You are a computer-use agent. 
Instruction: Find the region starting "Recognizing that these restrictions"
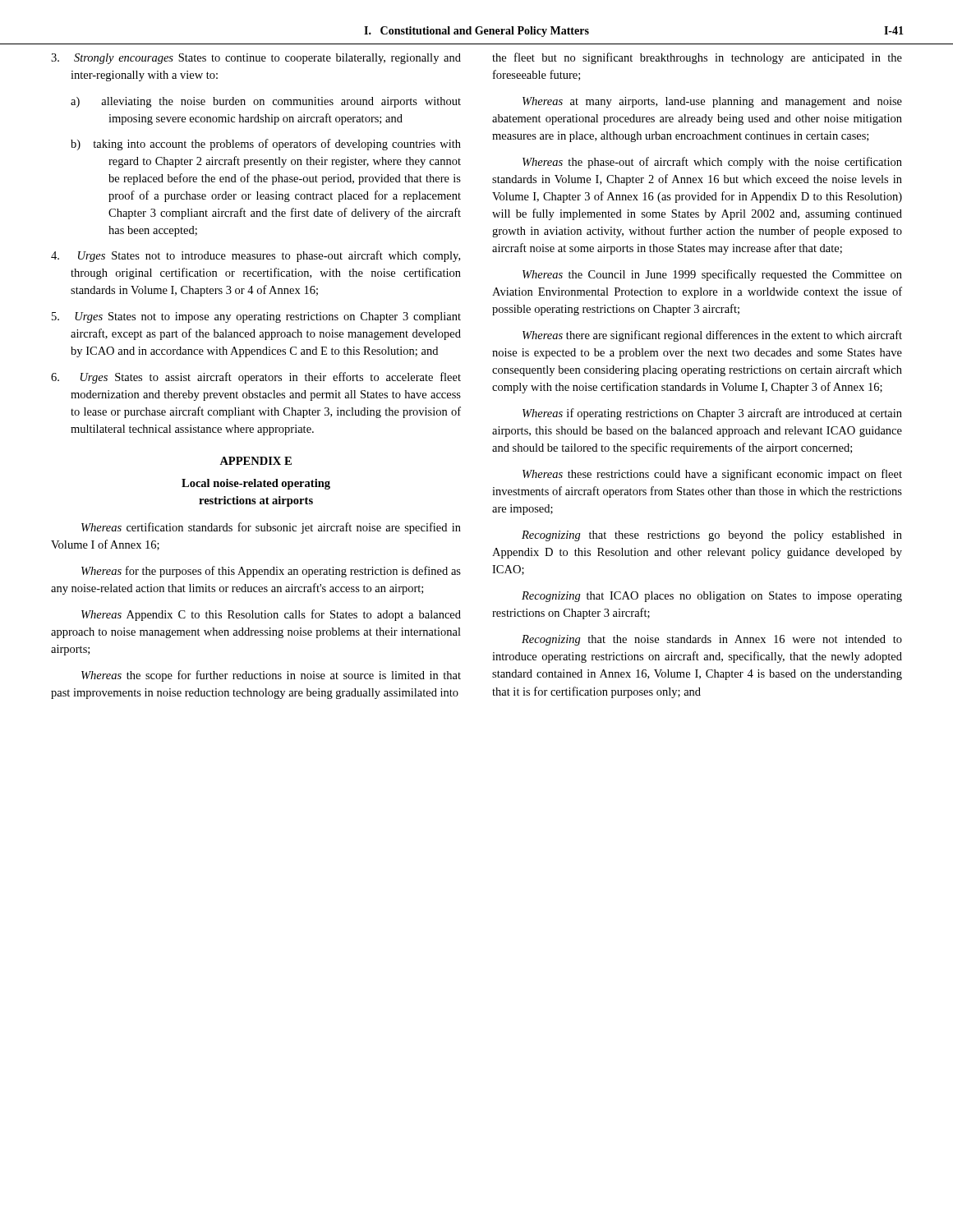[x=697, y=552]
